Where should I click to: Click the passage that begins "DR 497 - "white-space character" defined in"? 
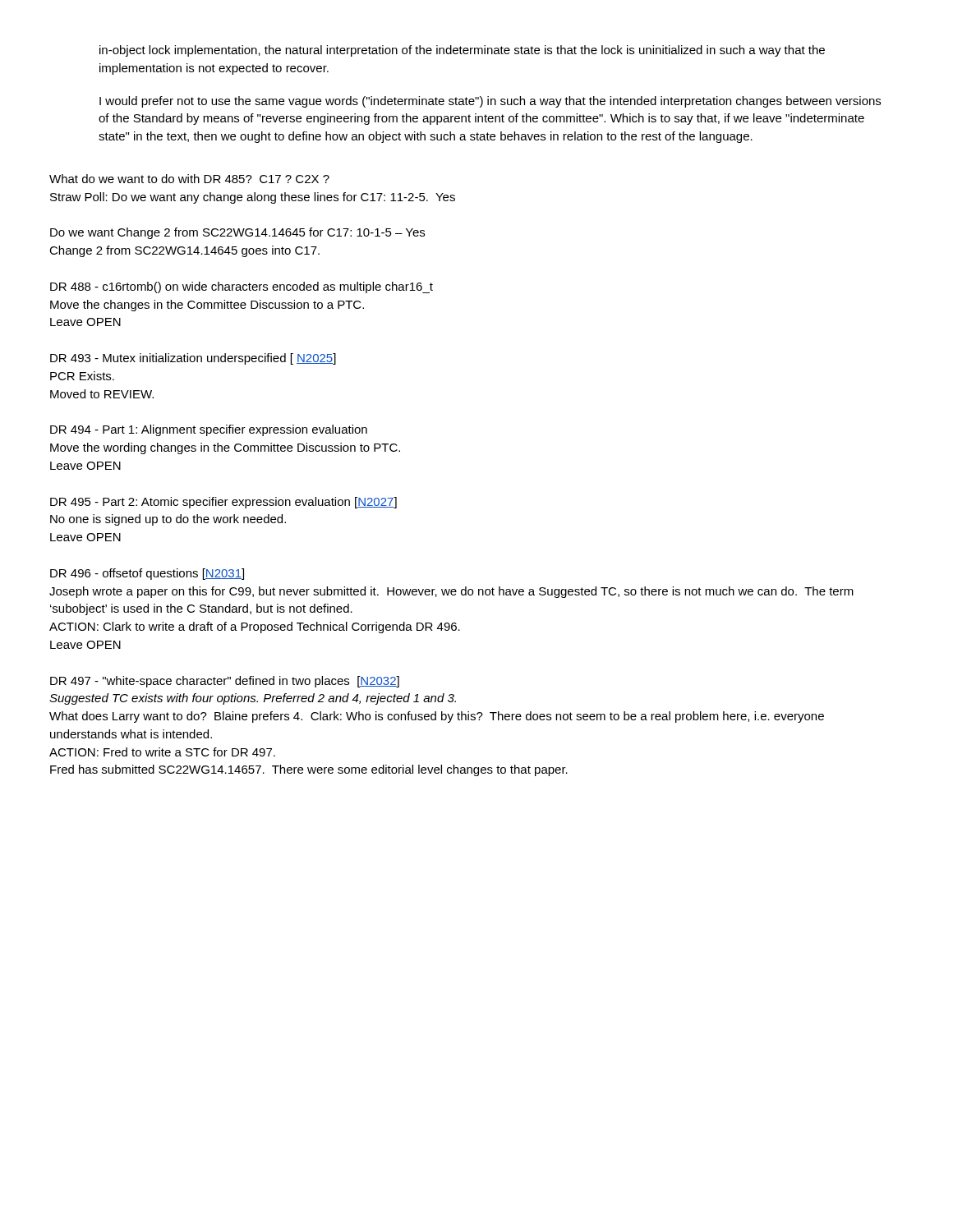coord(468,725)
